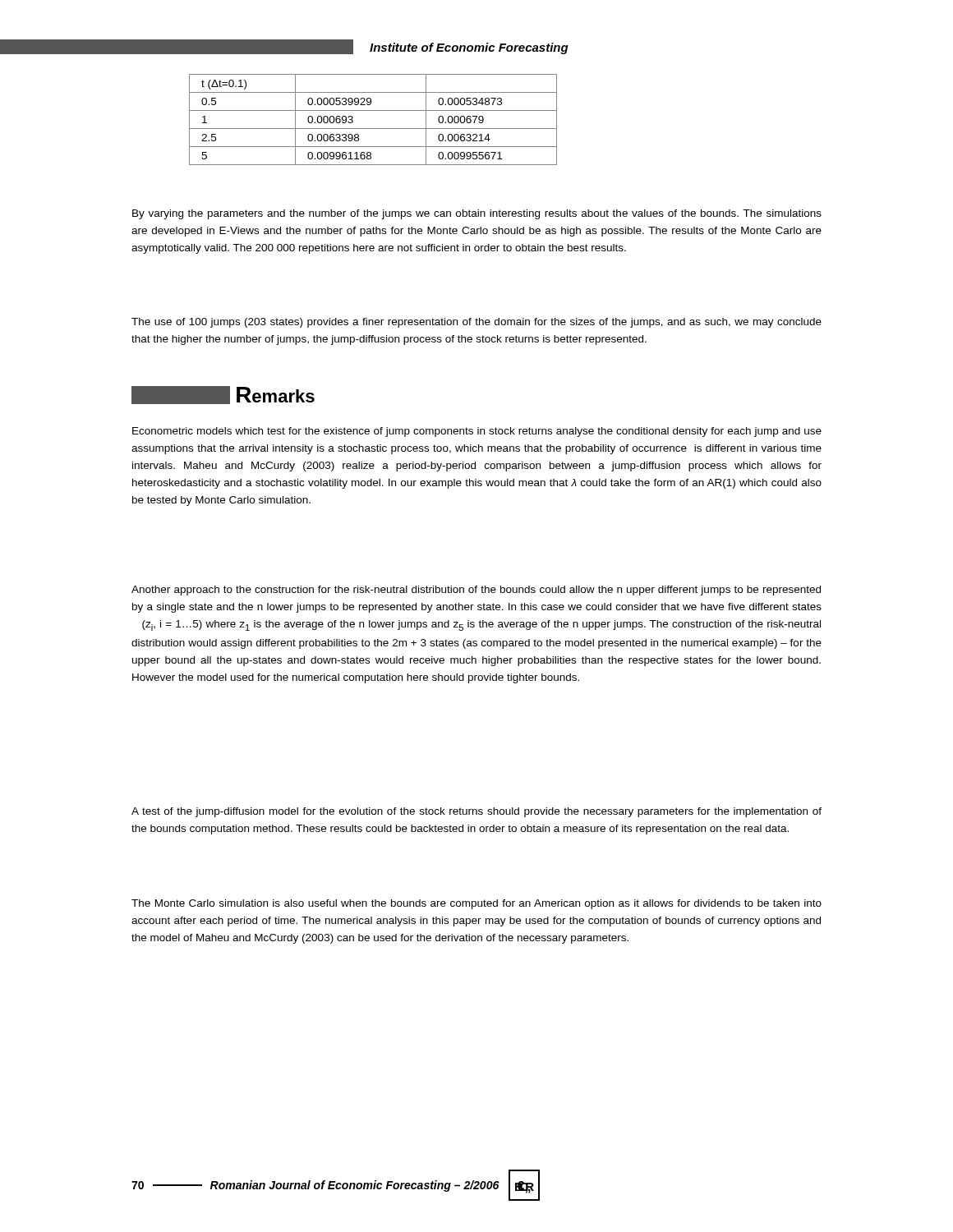Click on the text block that says "Econometric models which test for the existence of"

tap(476, 465)
